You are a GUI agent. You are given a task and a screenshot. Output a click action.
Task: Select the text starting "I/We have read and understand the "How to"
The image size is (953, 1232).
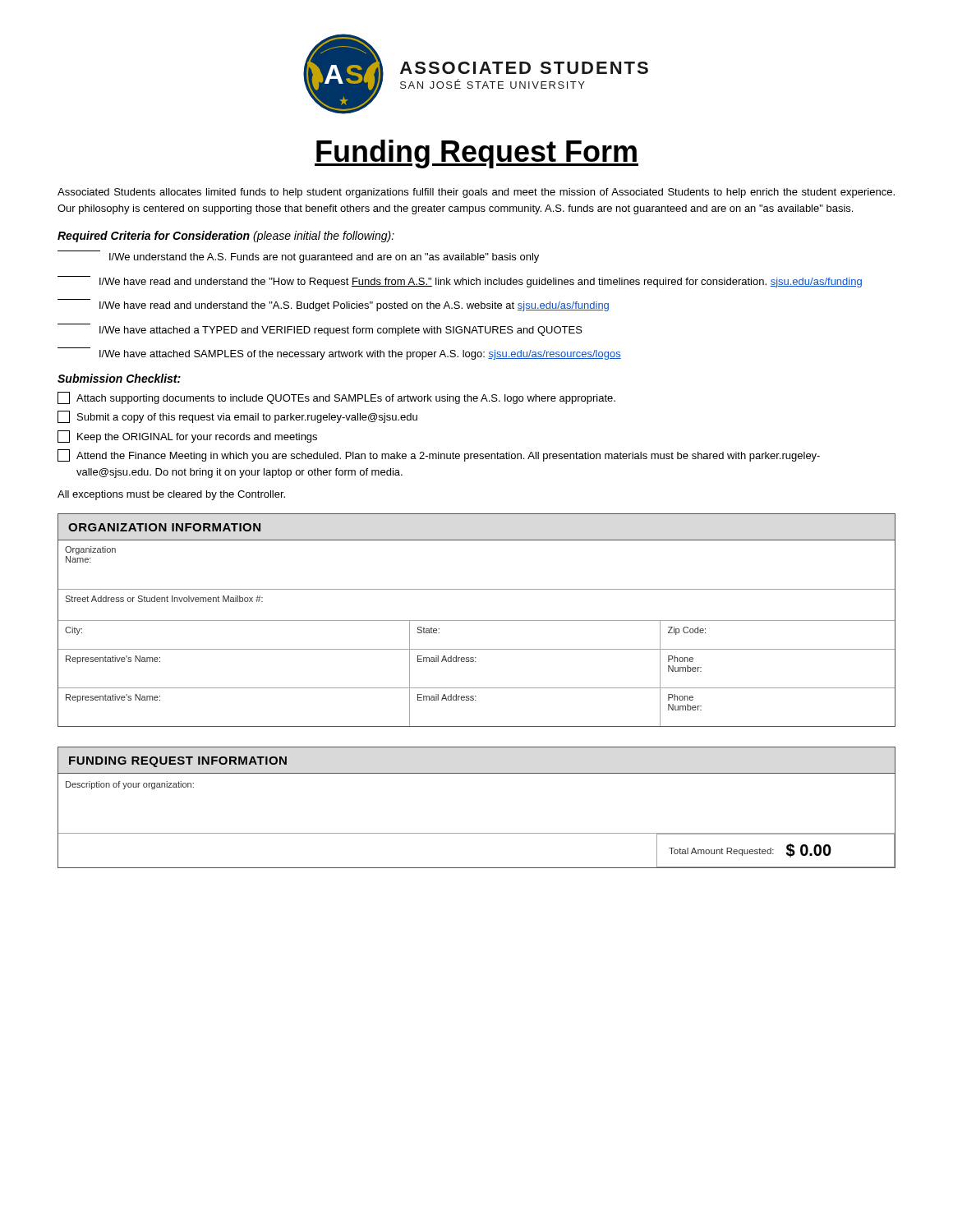(476, 281)
